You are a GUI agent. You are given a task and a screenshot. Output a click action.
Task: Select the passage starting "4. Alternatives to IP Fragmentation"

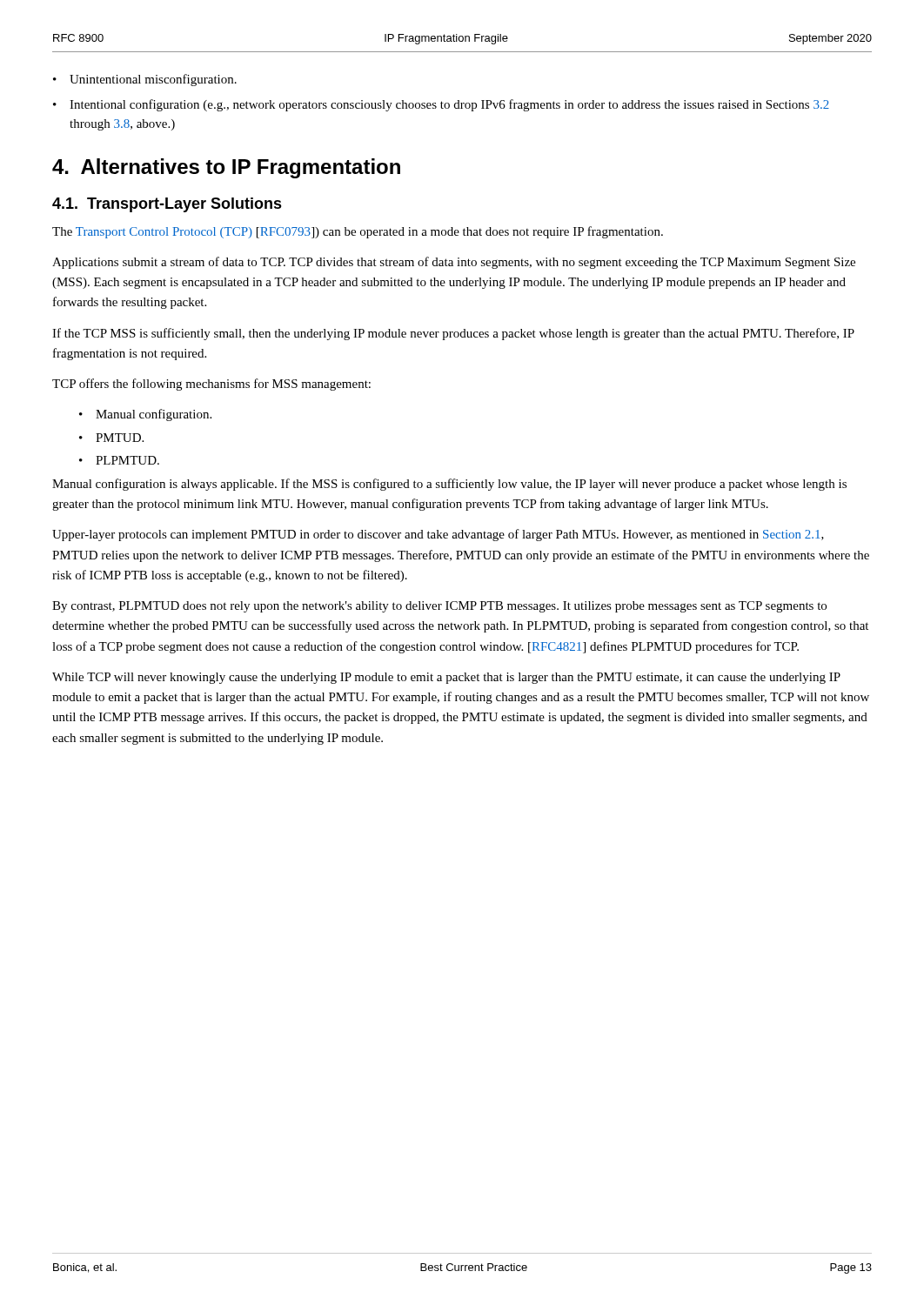coord(227,166)
